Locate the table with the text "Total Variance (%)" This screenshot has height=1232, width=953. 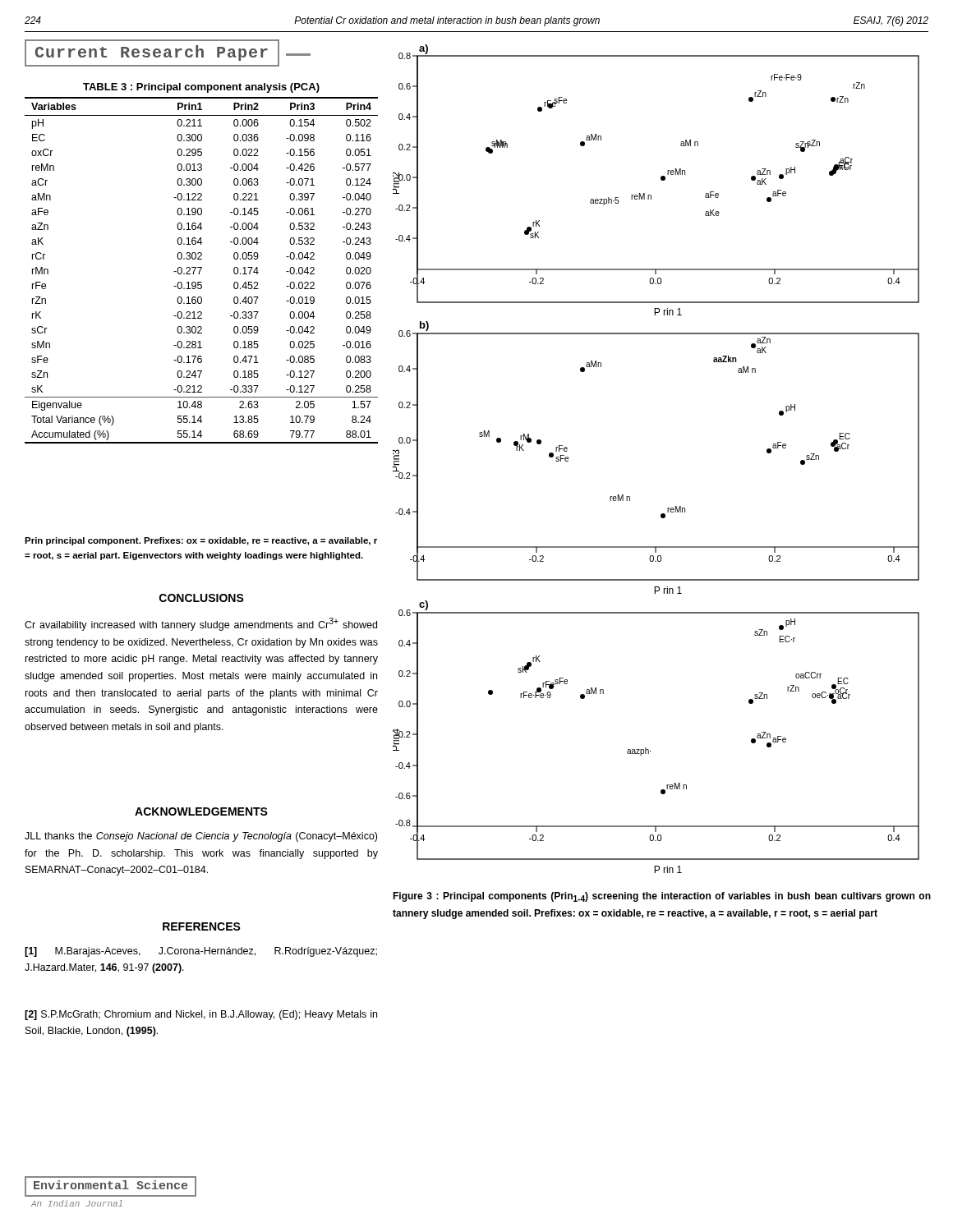click(x=201, y=270)
